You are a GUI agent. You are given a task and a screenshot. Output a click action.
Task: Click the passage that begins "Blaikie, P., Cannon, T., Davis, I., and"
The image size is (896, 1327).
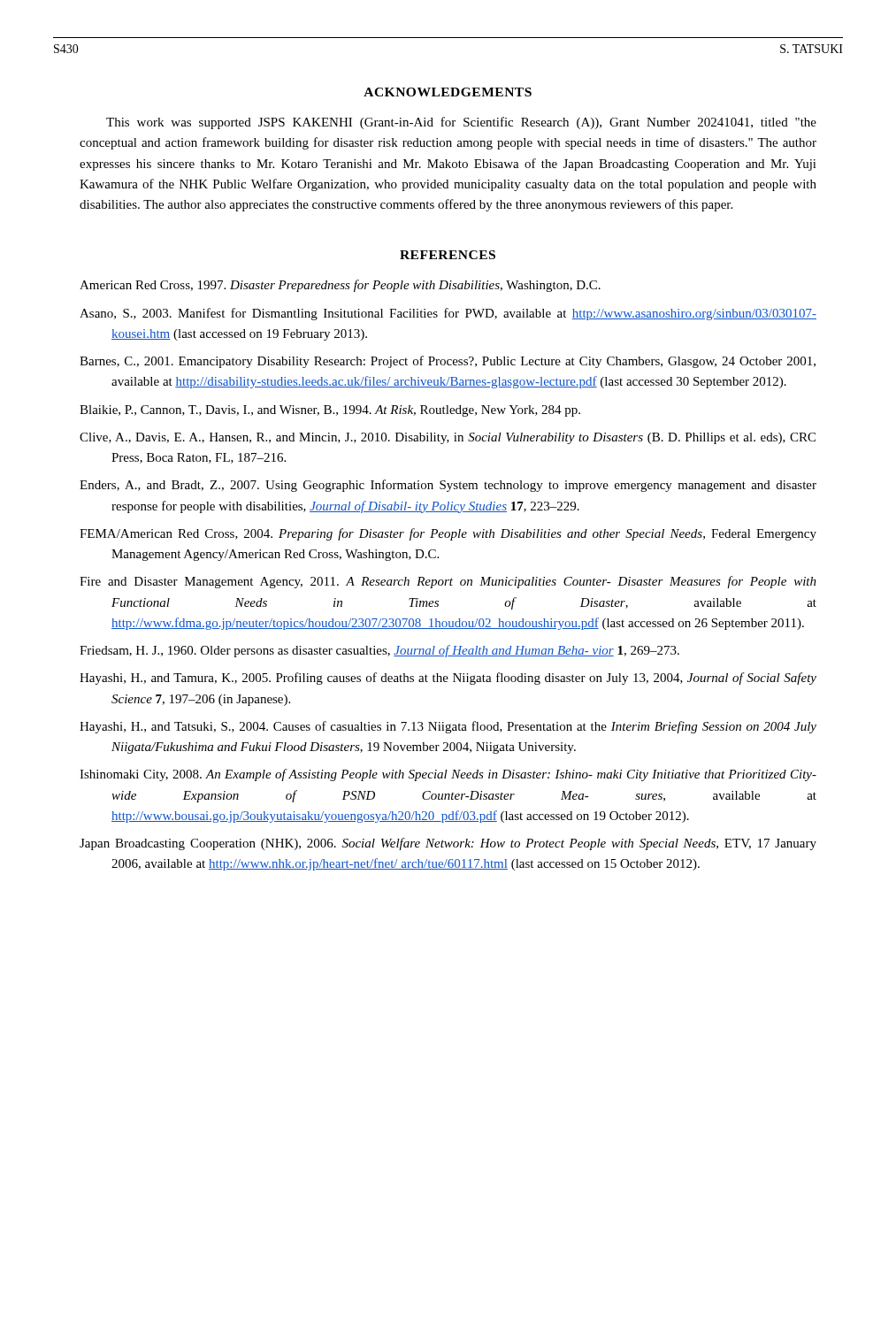click(x=330, y=409)
